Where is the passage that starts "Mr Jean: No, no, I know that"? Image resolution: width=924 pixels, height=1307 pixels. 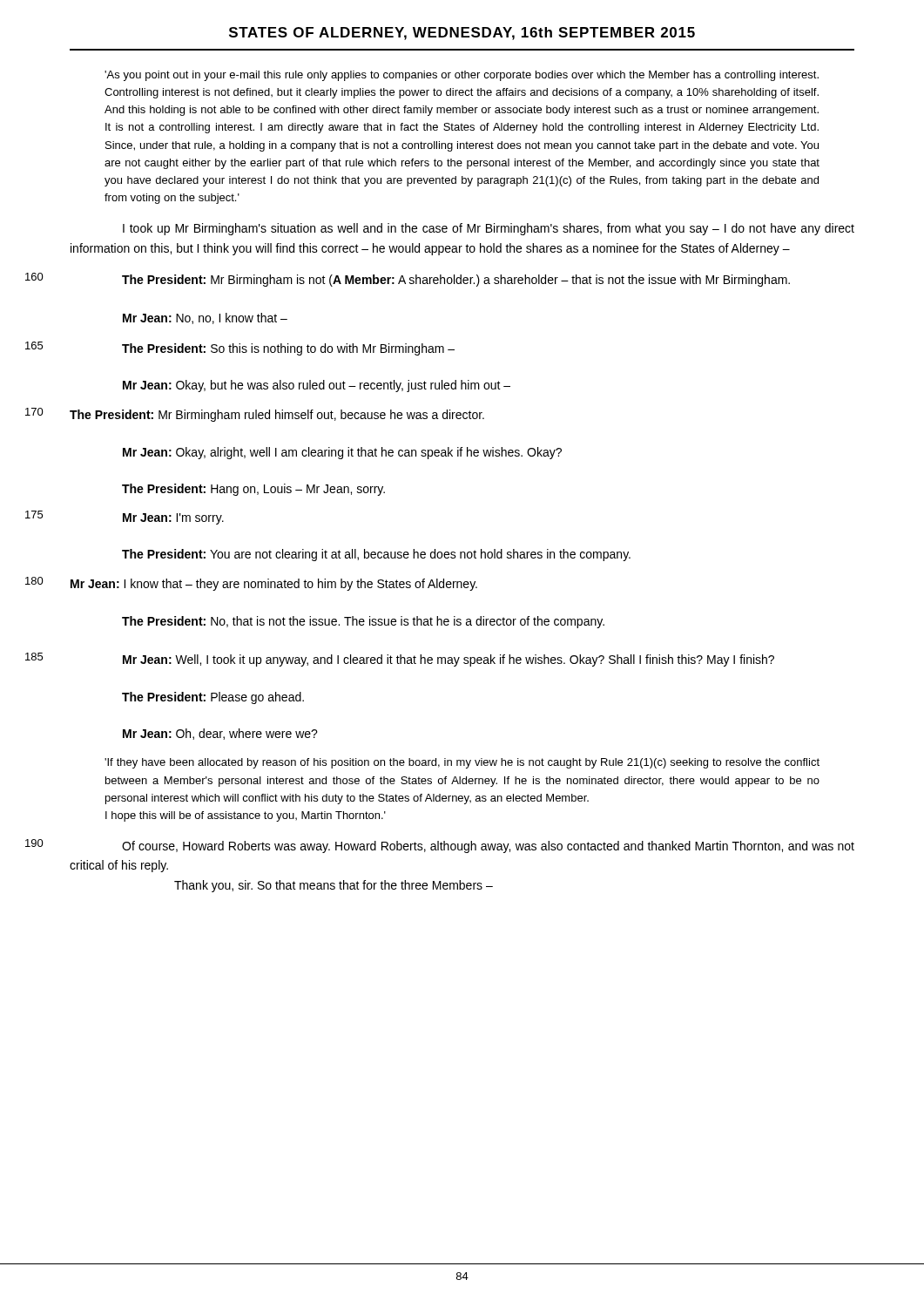(x=205, y=318)
